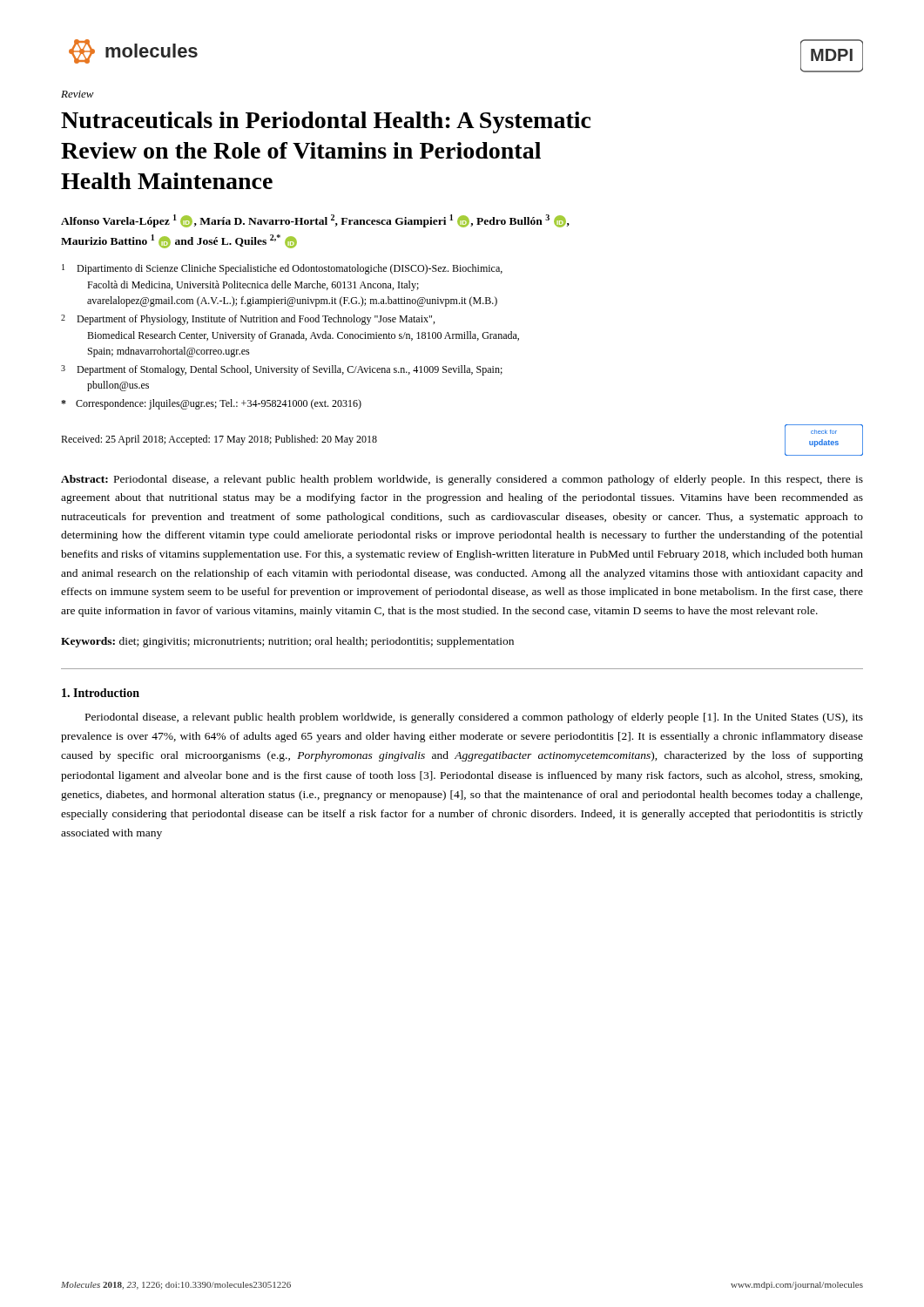Where is the passage that starts "Received: 25 April 2018; Accepted: 17 May 2018;"?
This screenshot has height=1307, width=924.
219,439
